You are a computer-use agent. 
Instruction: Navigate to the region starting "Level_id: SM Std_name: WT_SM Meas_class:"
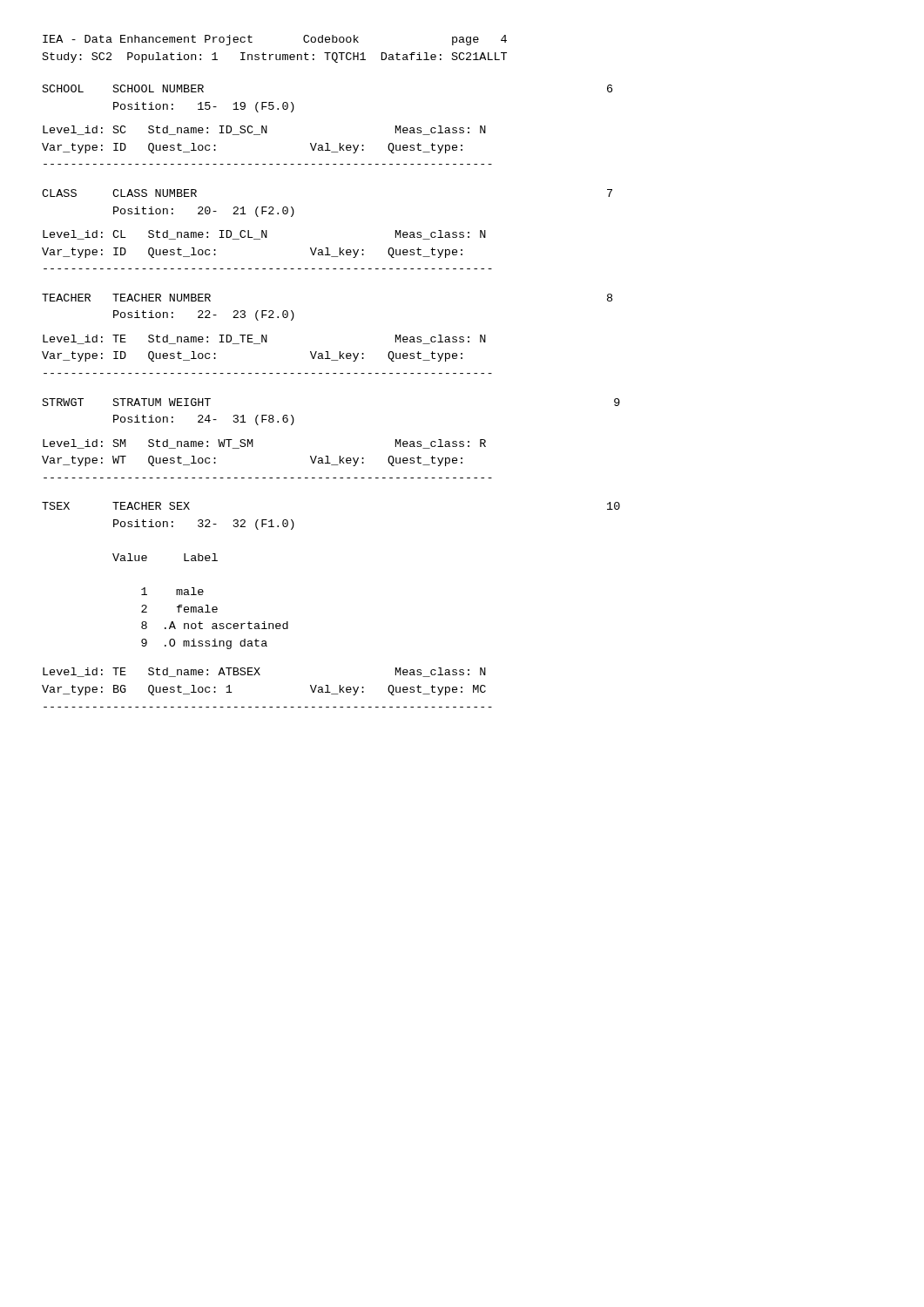pos(462,461)
